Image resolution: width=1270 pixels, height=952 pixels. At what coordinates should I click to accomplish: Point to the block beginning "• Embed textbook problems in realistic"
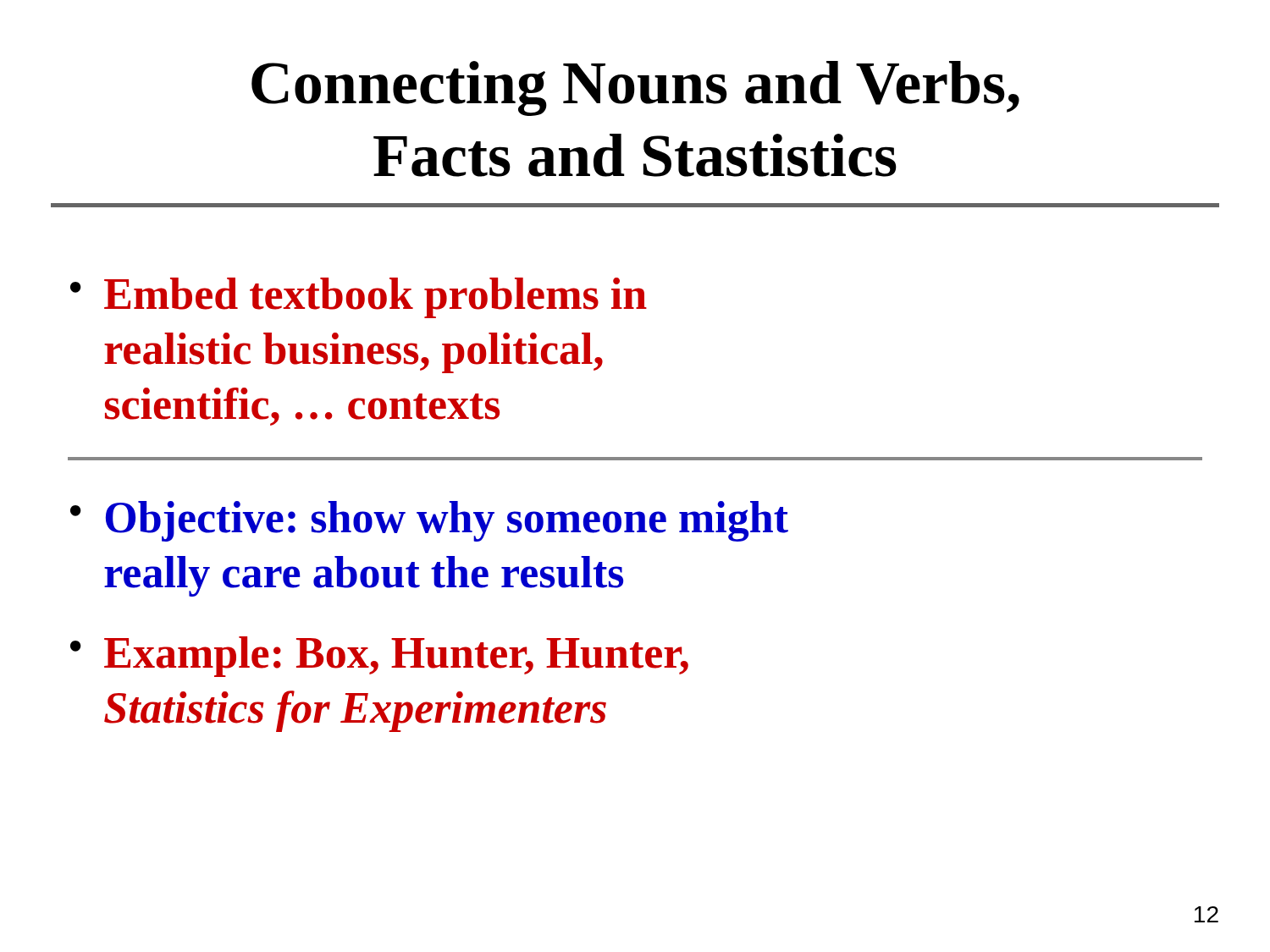pos(357,349)
